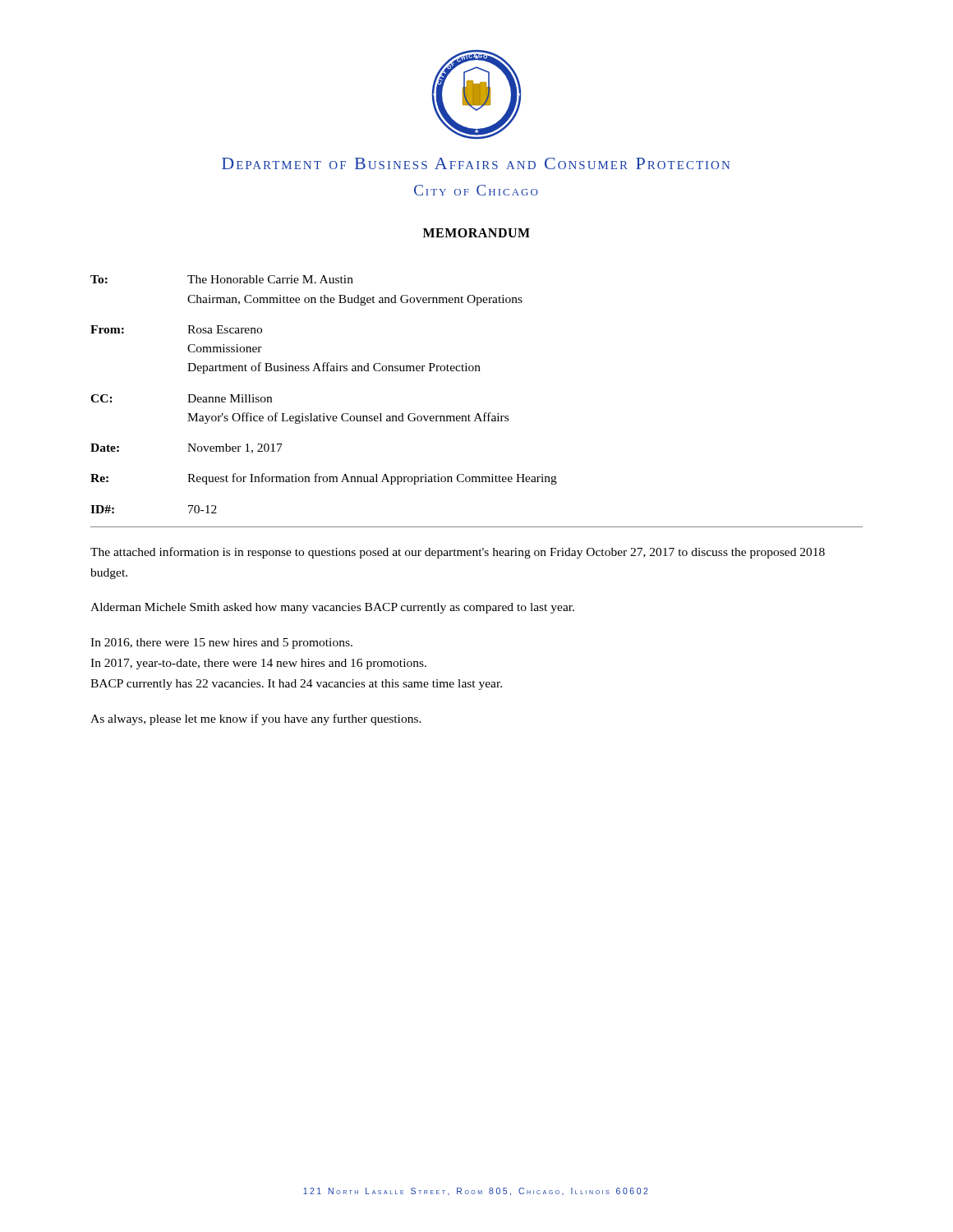
Task: Locate the block of text that opens with "As always, please let me know"
Action: point(256,718)
